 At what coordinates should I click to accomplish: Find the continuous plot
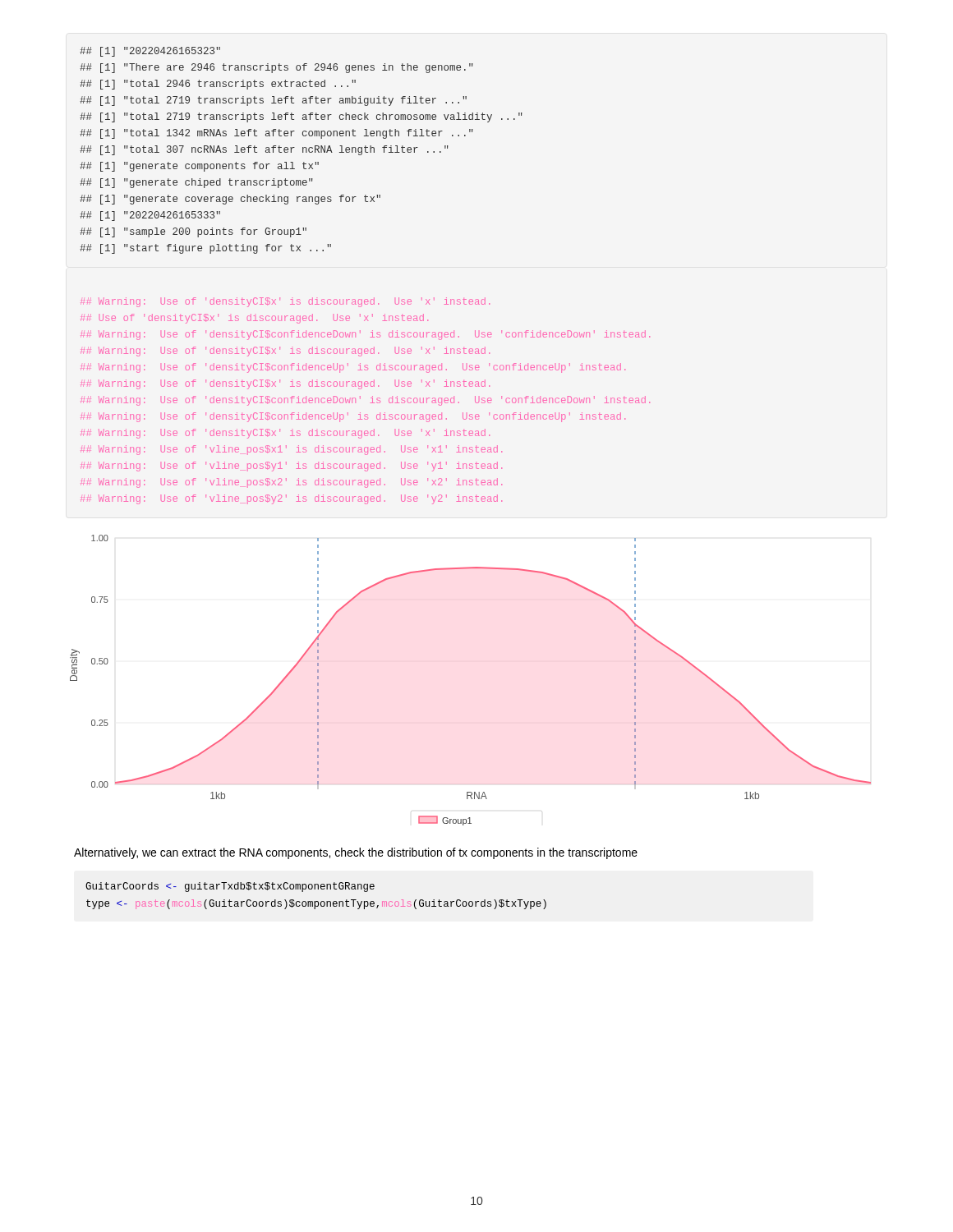tap(476, 679)
